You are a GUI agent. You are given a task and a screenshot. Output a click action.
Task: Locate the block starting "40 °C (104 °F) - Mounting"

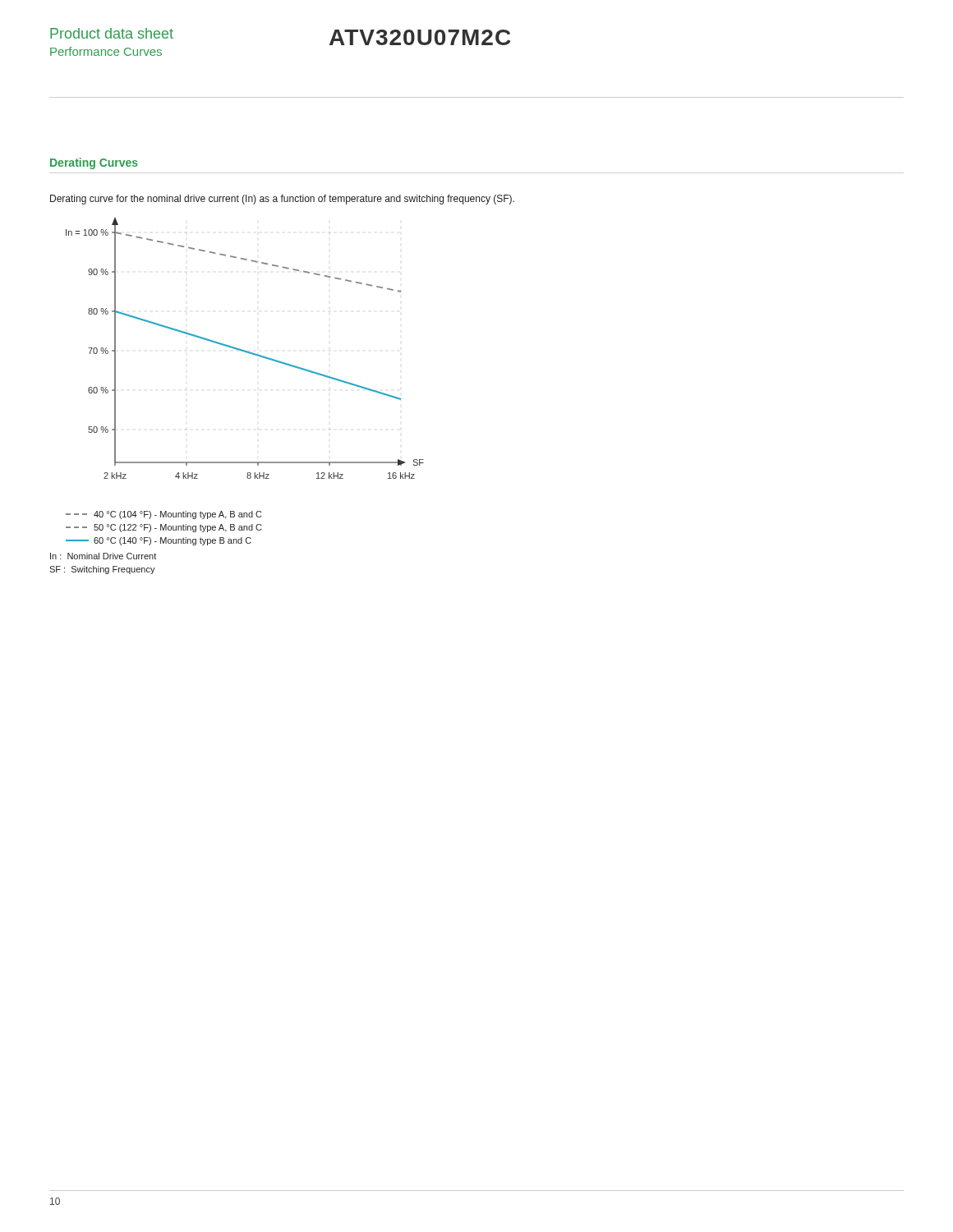pos(164,514)
